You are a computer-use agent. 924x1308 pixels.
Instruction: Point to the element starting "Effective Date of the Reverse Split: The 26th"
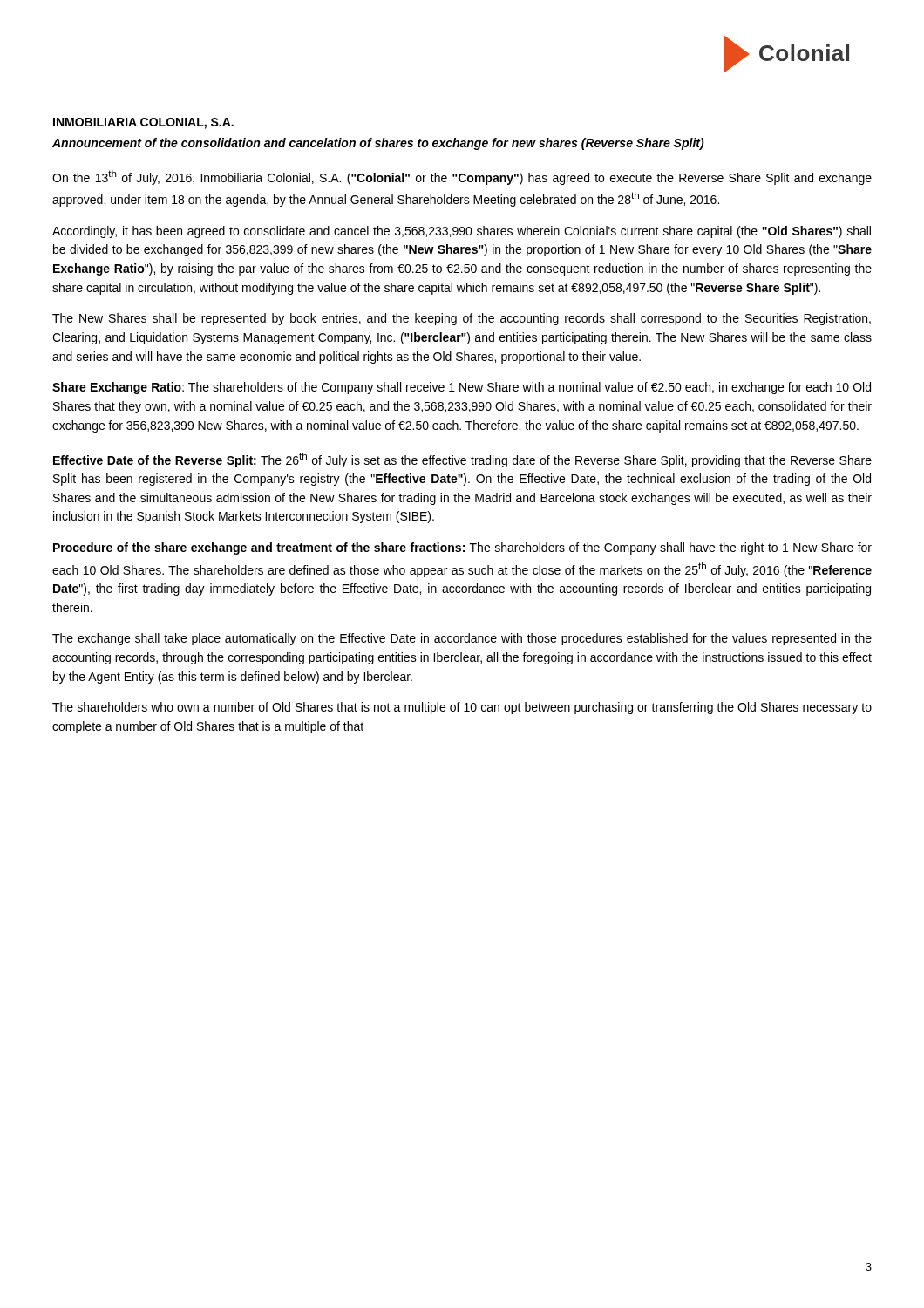pyautogui.click(x=462, y=487)
